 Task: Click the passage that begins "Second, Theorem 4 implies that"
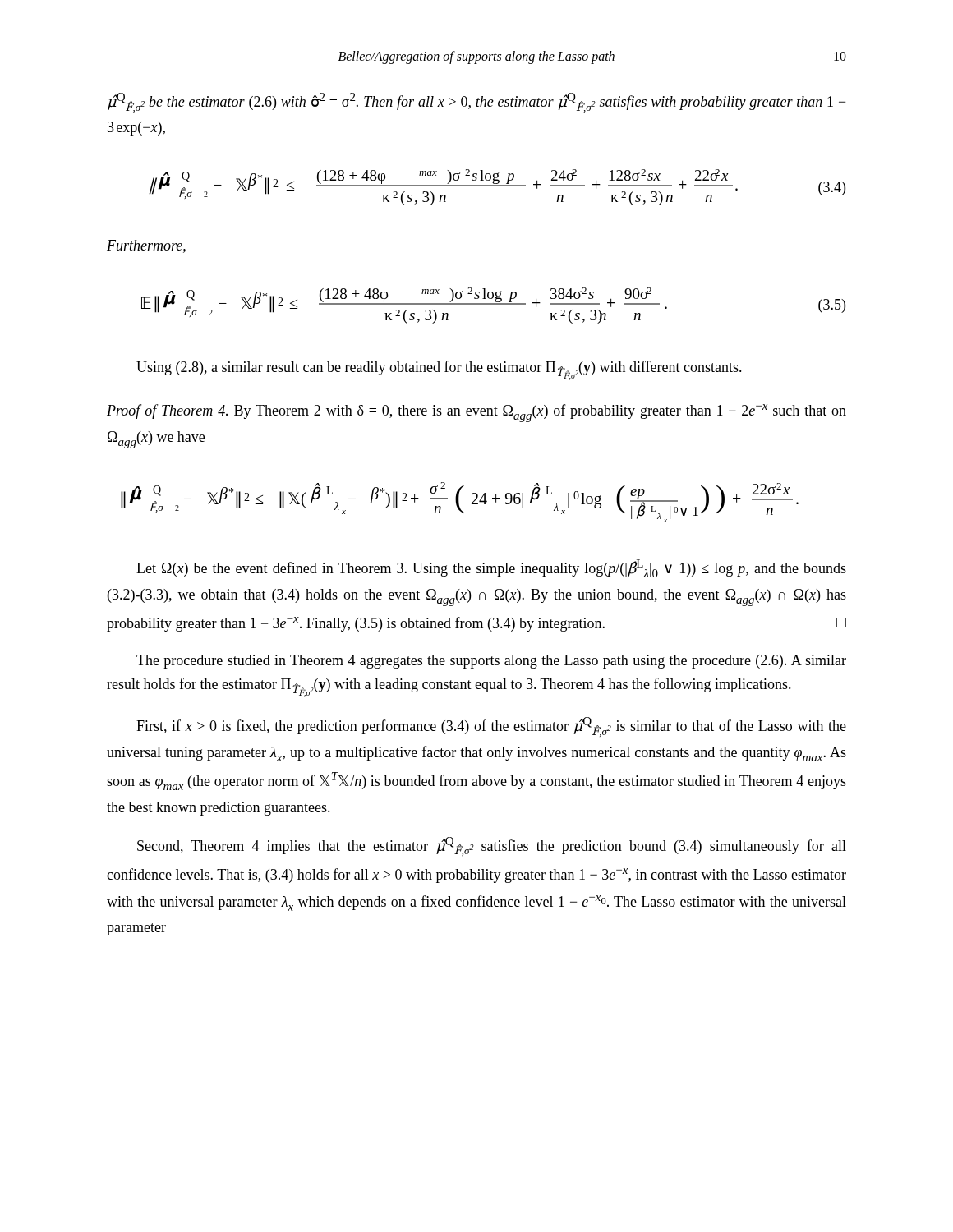click(476, 885)
